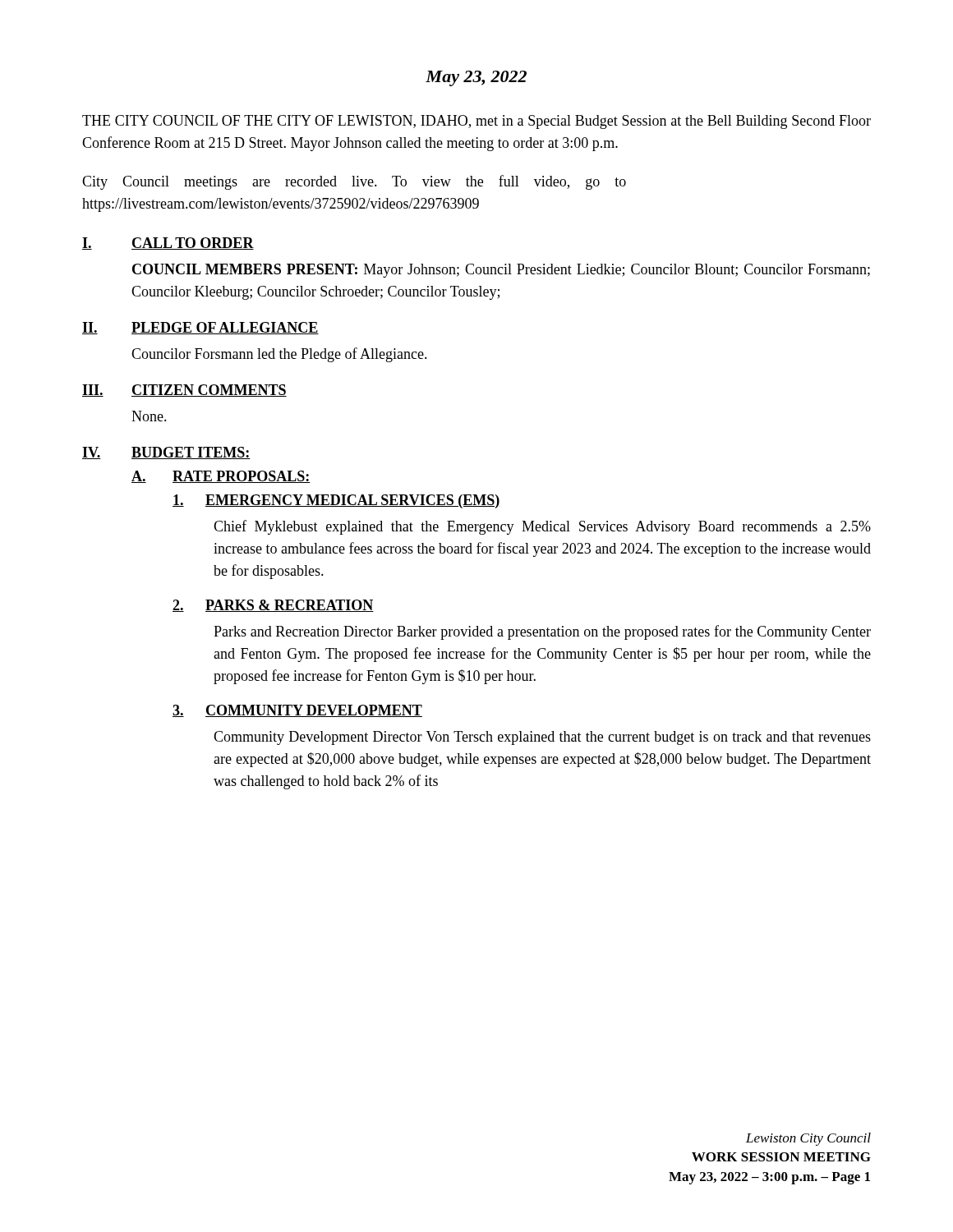Click on the text block with the text "Community Development Director Von"

542,759
